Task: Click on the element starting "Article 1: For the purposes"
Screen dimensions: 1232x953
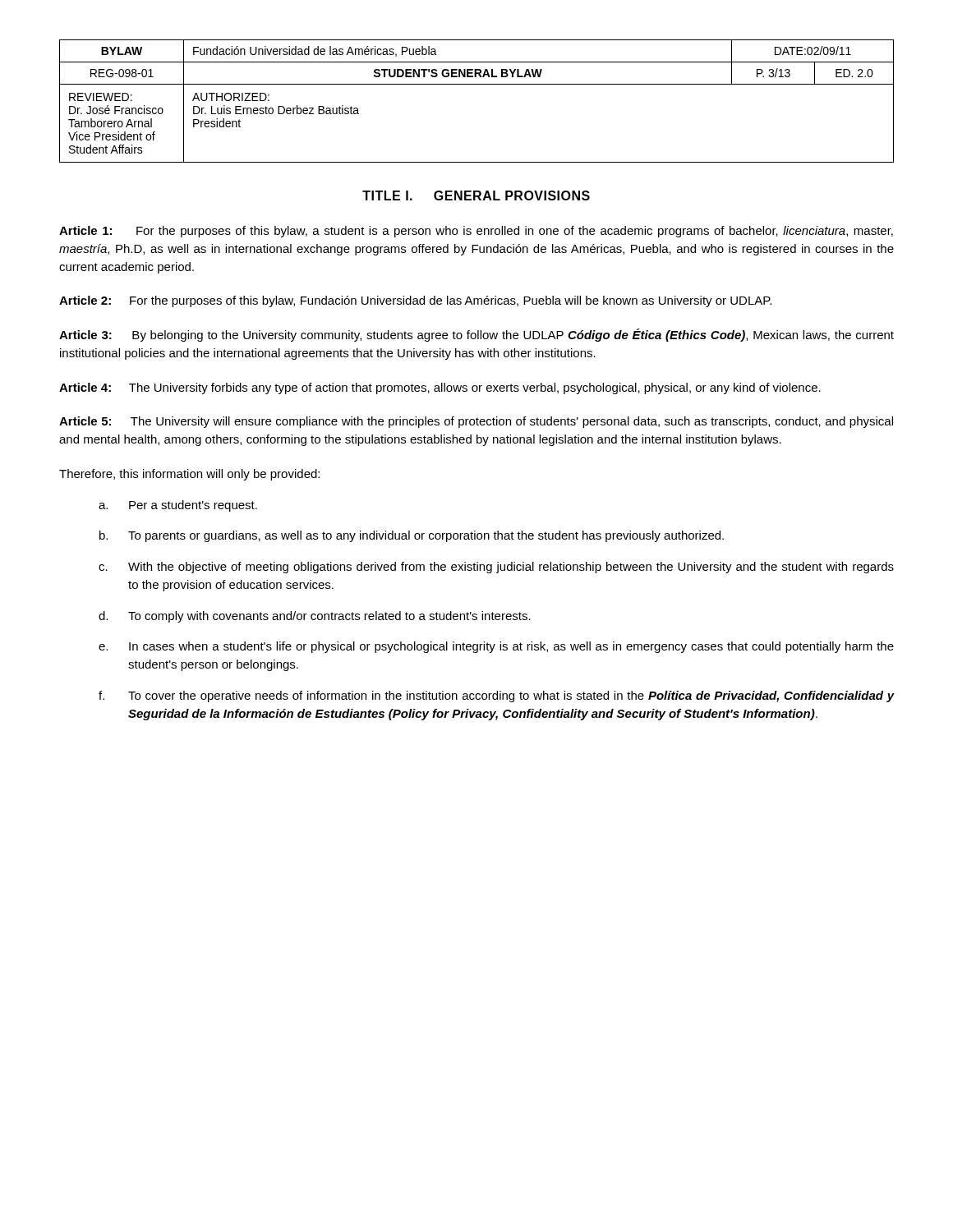Action: [476, 248]
